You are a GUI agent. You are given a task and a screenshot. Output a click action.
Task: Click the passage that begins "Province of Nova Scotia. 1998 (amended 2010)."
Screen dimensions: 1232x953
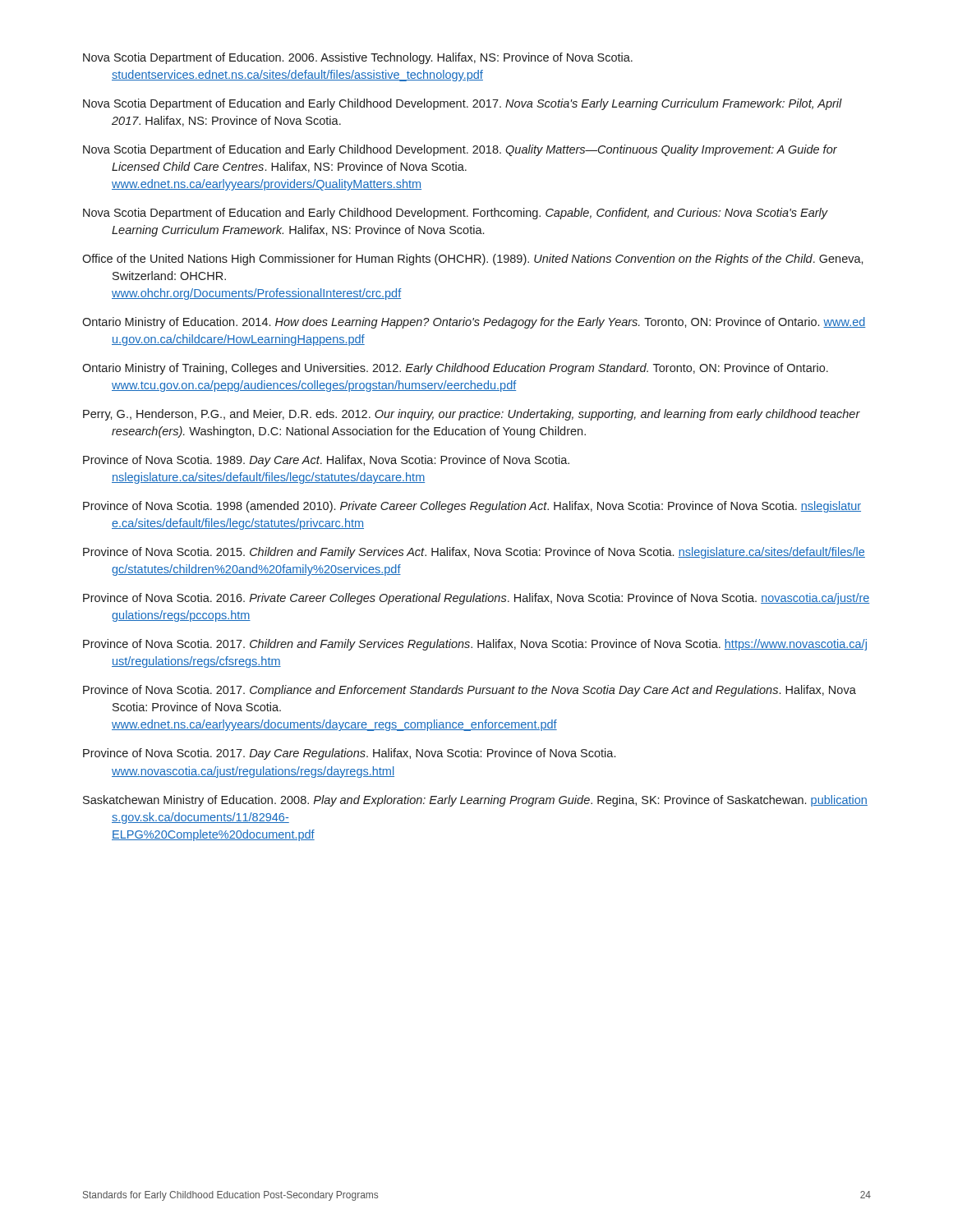click(x=476, y=515)
